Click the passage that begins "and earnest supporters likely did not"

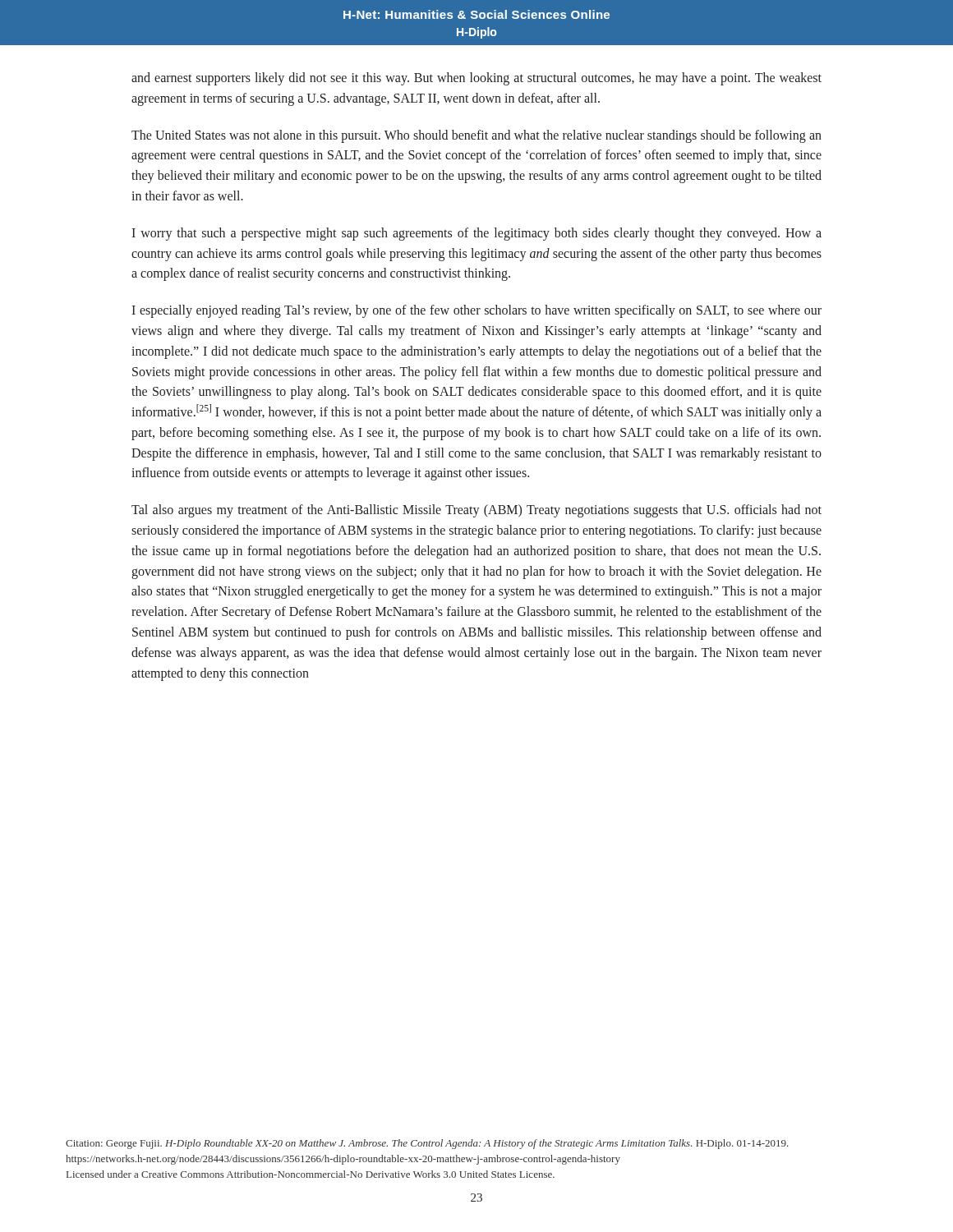click(476, 88)
